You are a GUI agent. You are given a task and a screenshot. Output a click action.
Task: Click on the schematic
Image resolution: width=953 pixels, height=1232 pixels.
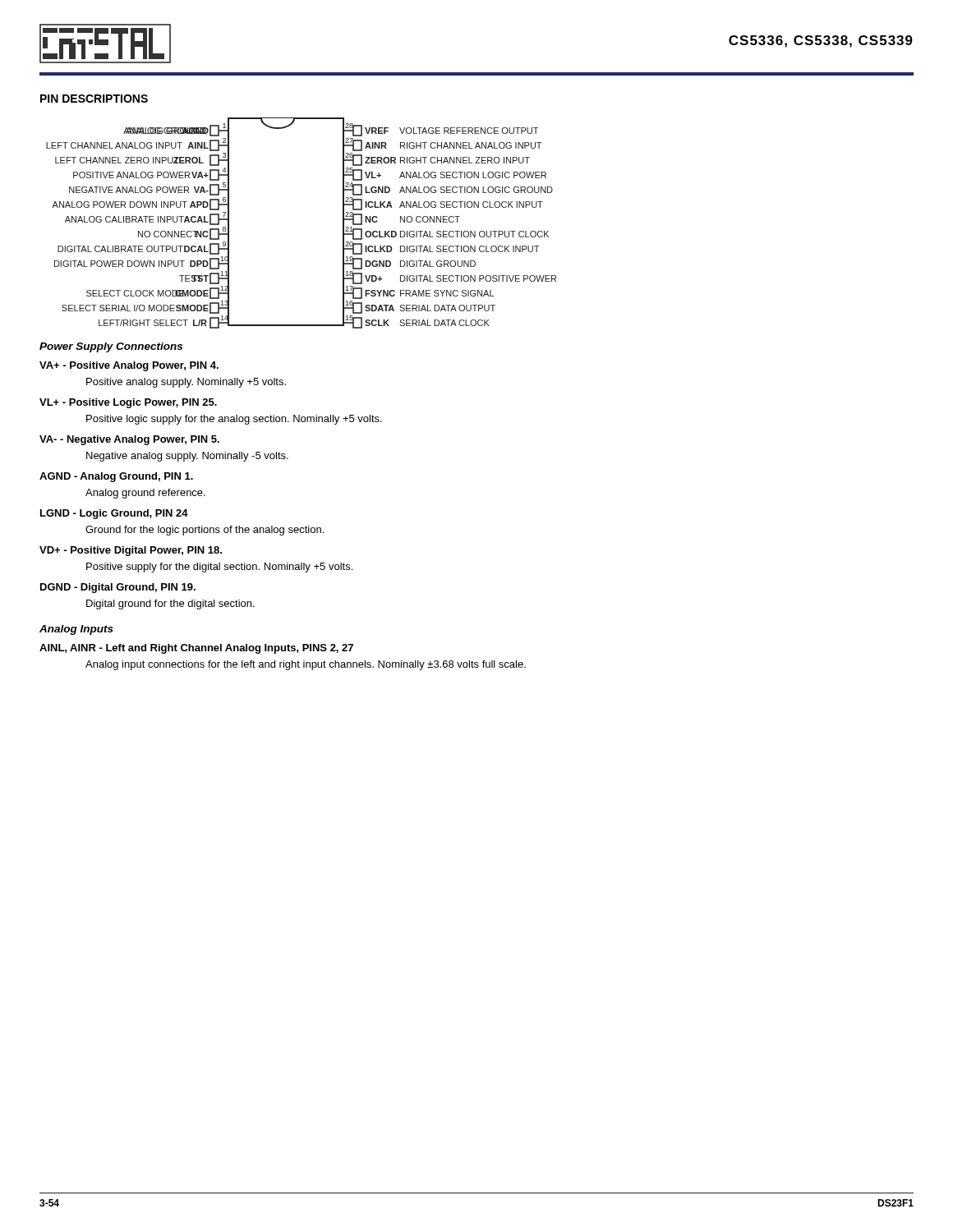(476, 223)
